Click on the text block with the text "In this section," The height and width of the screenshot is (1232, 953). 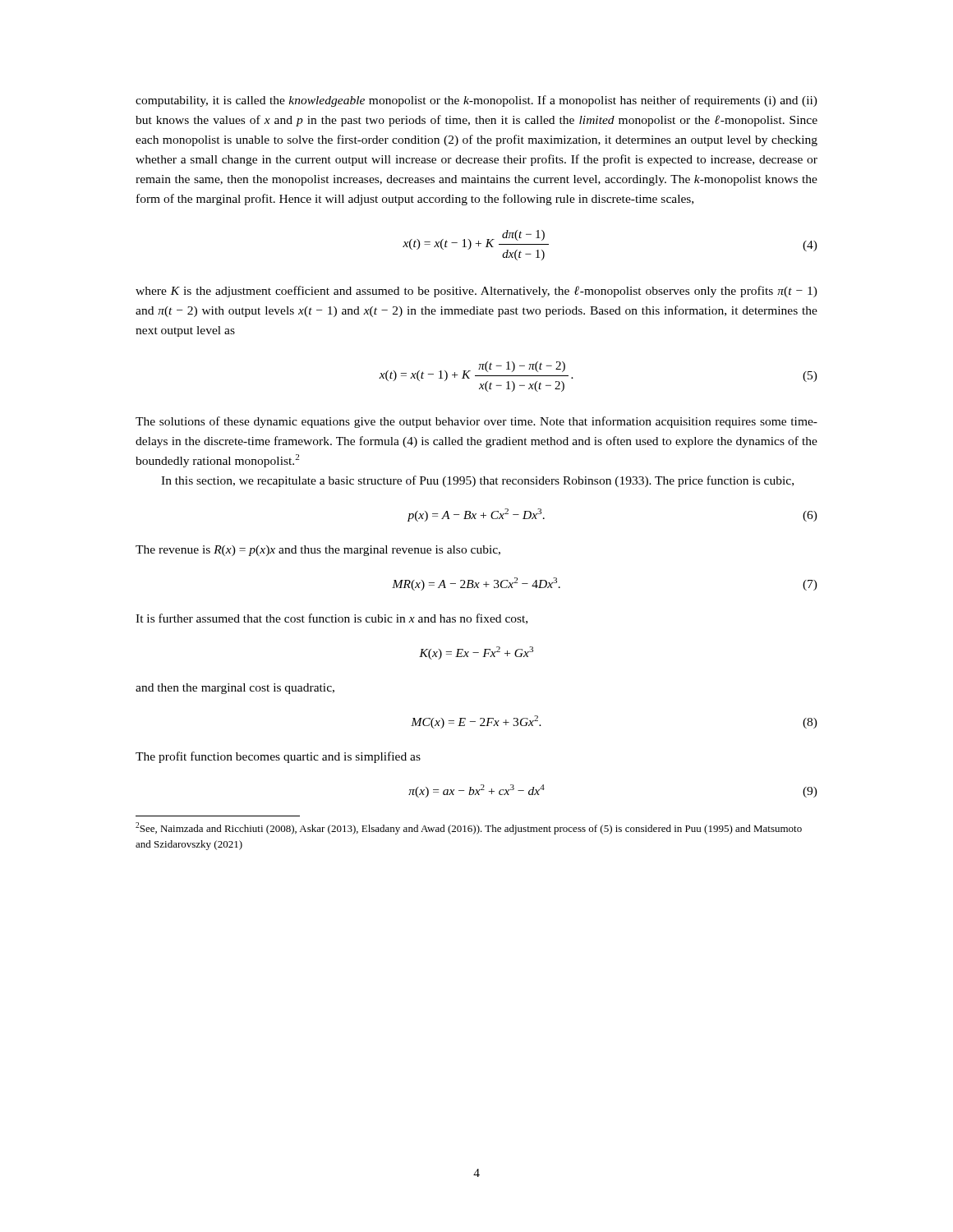point(478,480)
